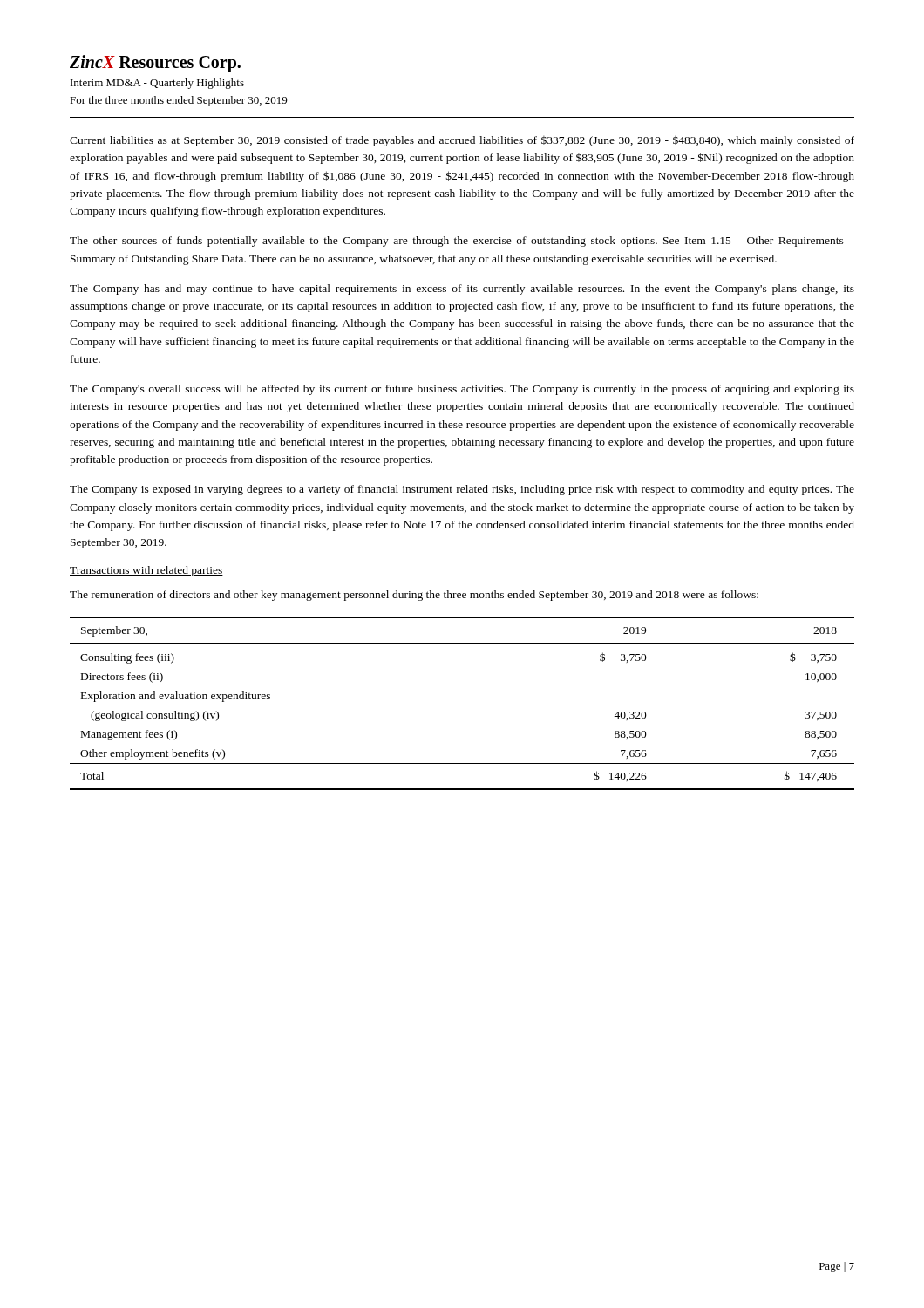Screen dimensions: 1308x924
Task: Select the block starting "Current liabilities as"
Action: (x=462, y=175)
